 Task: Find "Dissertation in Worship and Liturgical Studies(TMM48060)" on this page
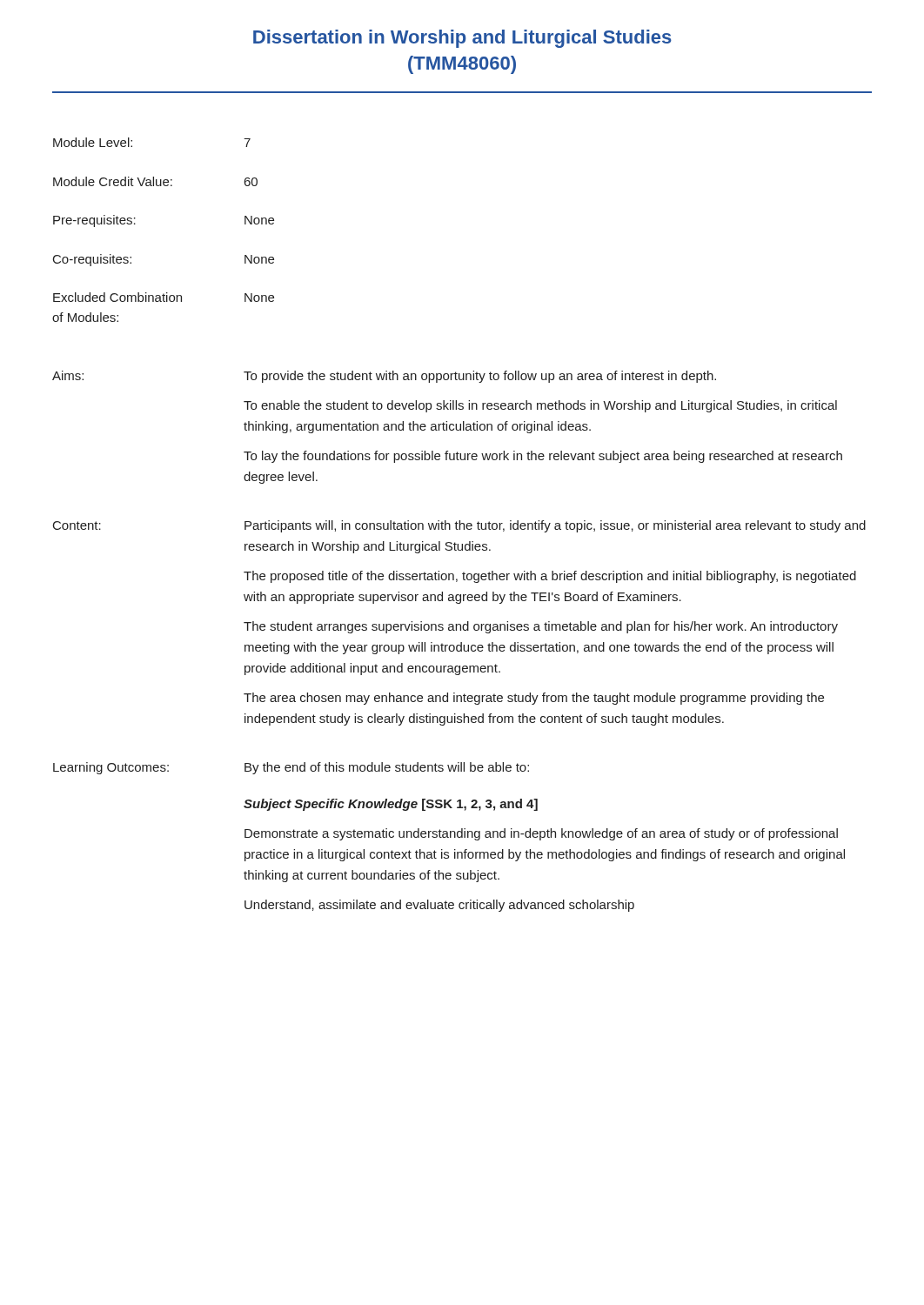click(x=462, y=50)
